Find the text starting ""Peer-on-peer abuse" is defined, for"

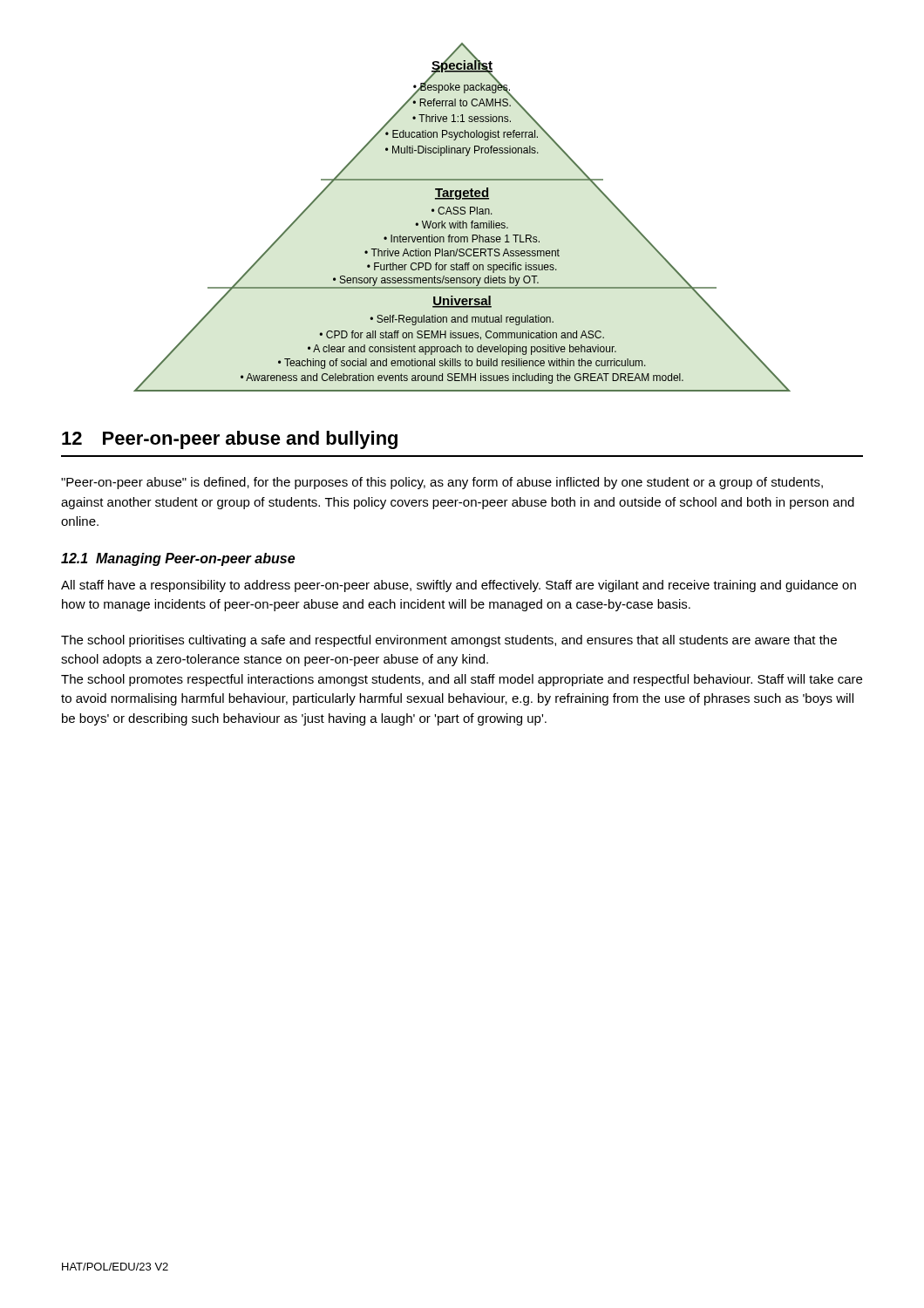coord(458,501)
